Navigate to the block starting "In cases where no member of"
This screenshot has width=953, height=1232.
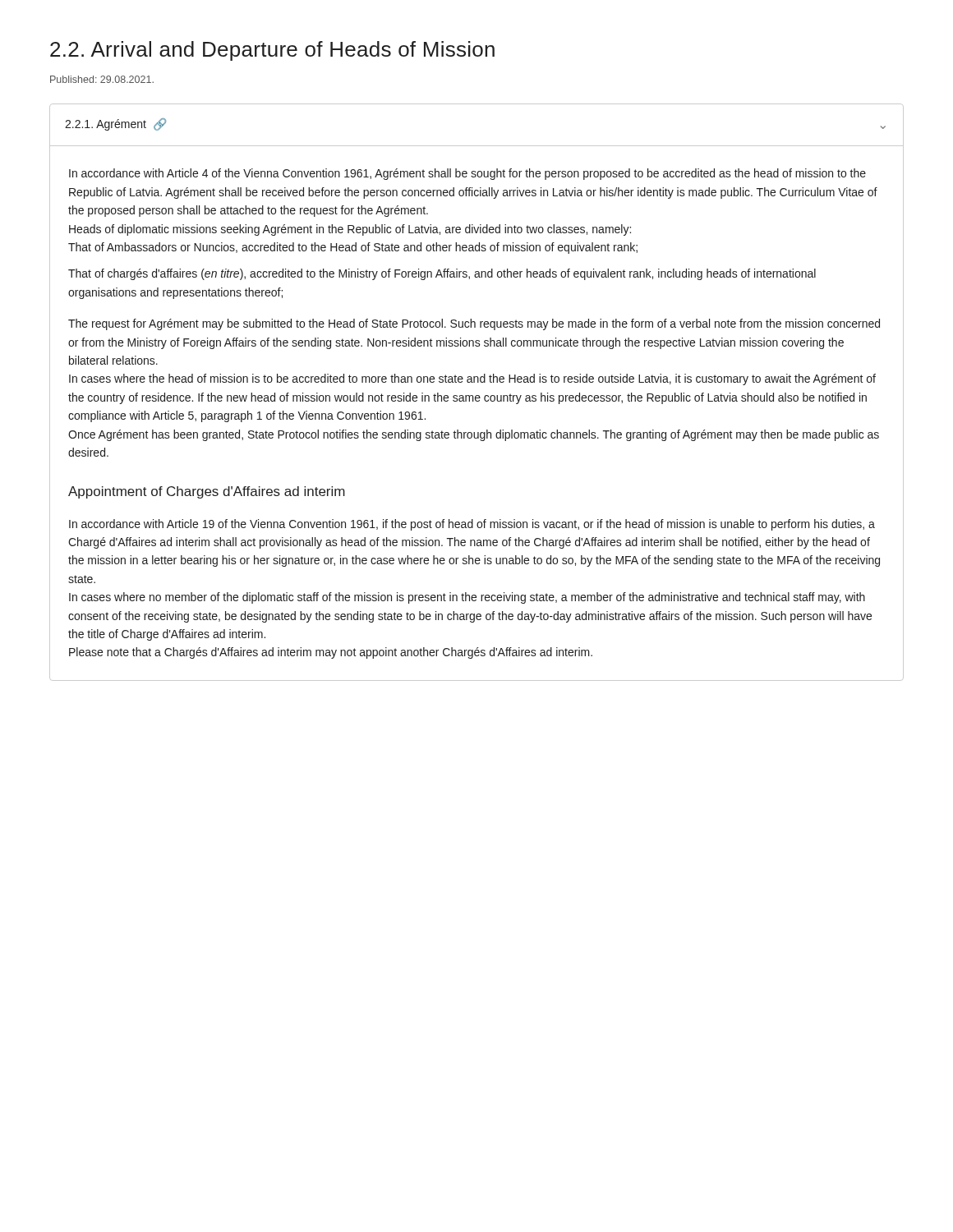(476, 616)
